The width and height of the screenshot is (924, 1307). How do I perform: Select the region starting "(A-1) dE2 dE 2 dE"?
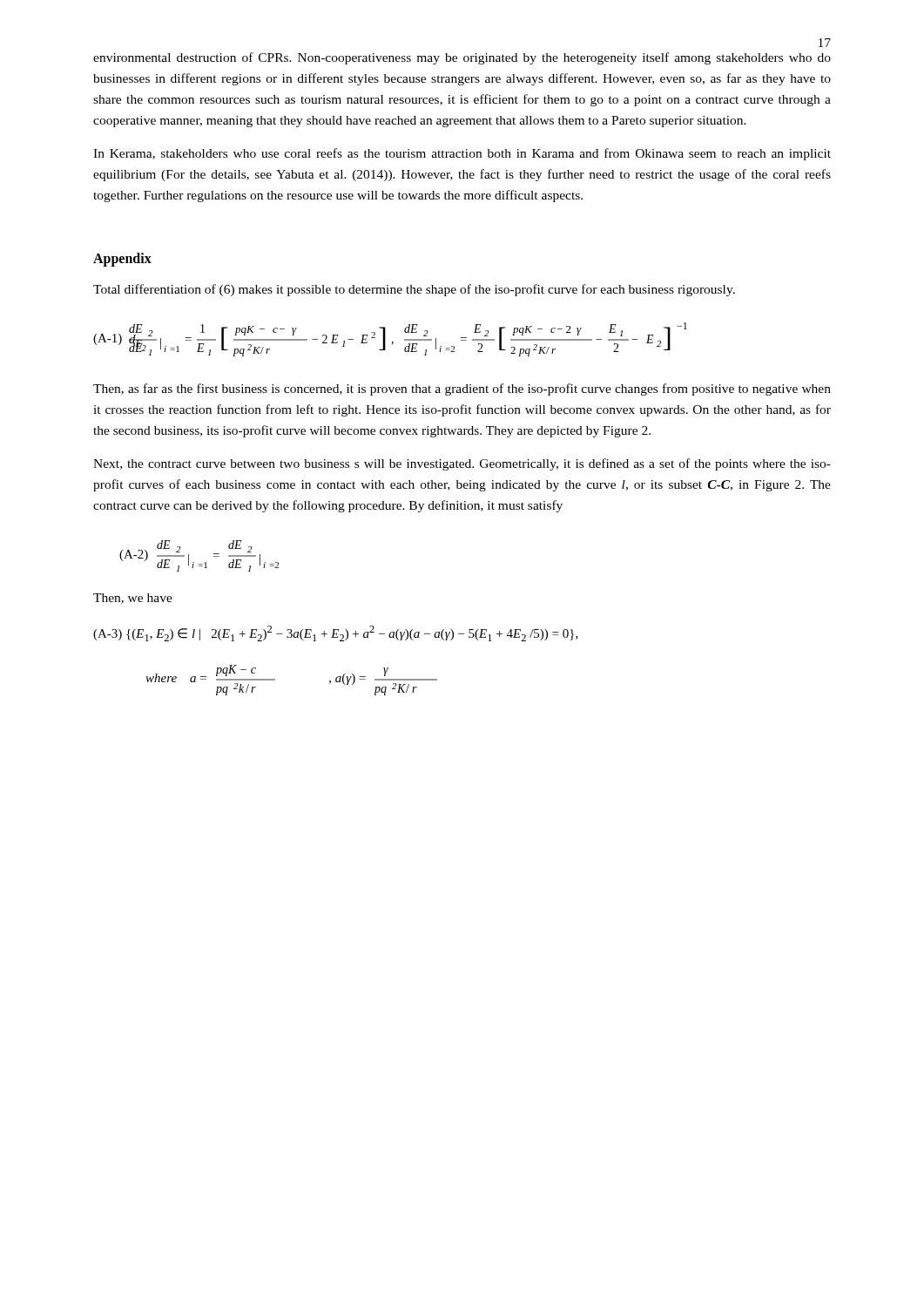tap(398, 339)
